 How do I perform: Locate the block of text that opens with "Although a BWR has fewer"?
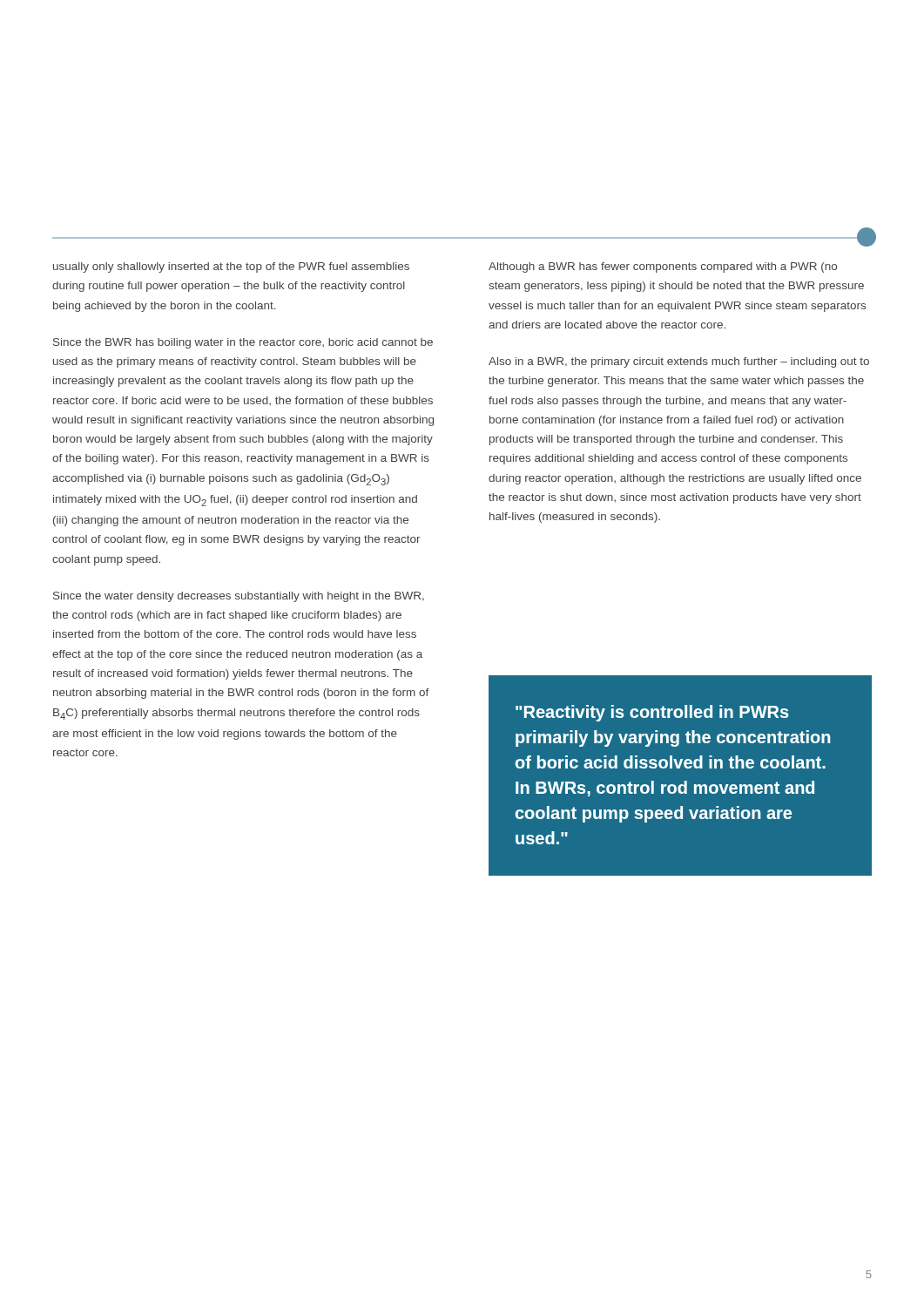(677, 295)
